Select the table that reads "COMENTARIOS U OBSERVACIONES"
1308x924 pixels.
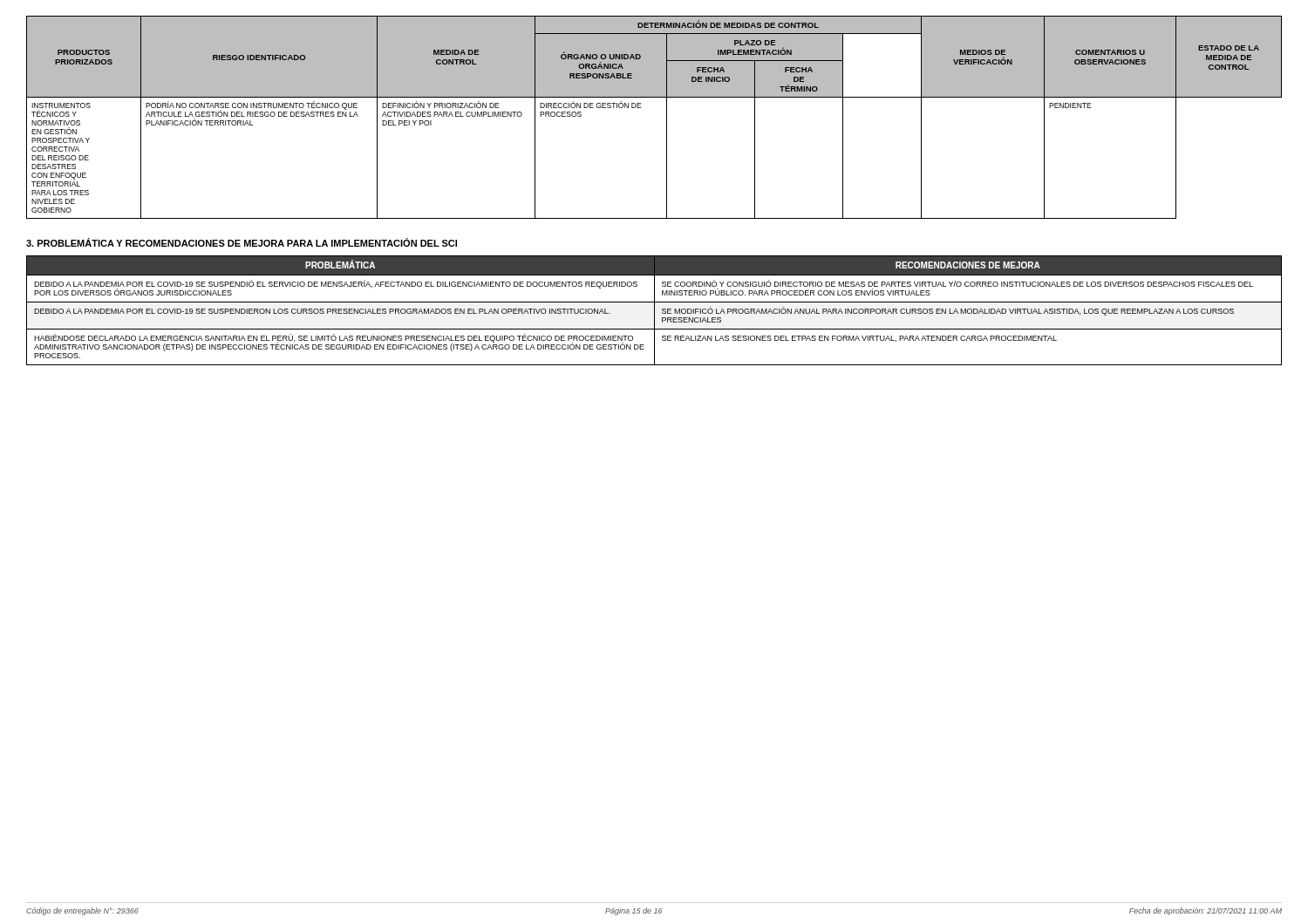[x=654, y=117]
